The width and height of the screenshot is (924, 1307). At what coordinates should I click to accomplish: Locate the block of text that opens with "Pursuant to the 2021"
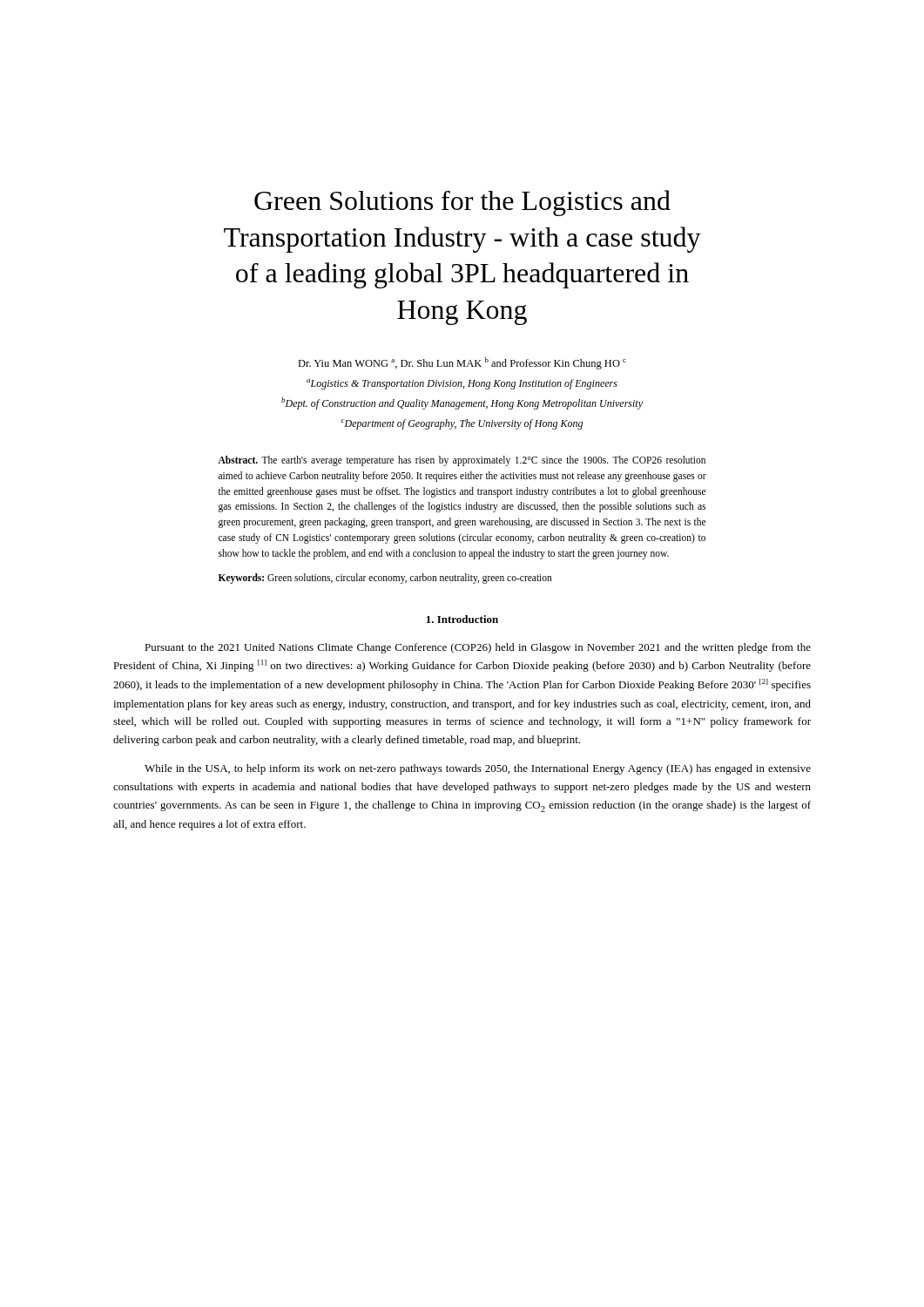point(462,693)
